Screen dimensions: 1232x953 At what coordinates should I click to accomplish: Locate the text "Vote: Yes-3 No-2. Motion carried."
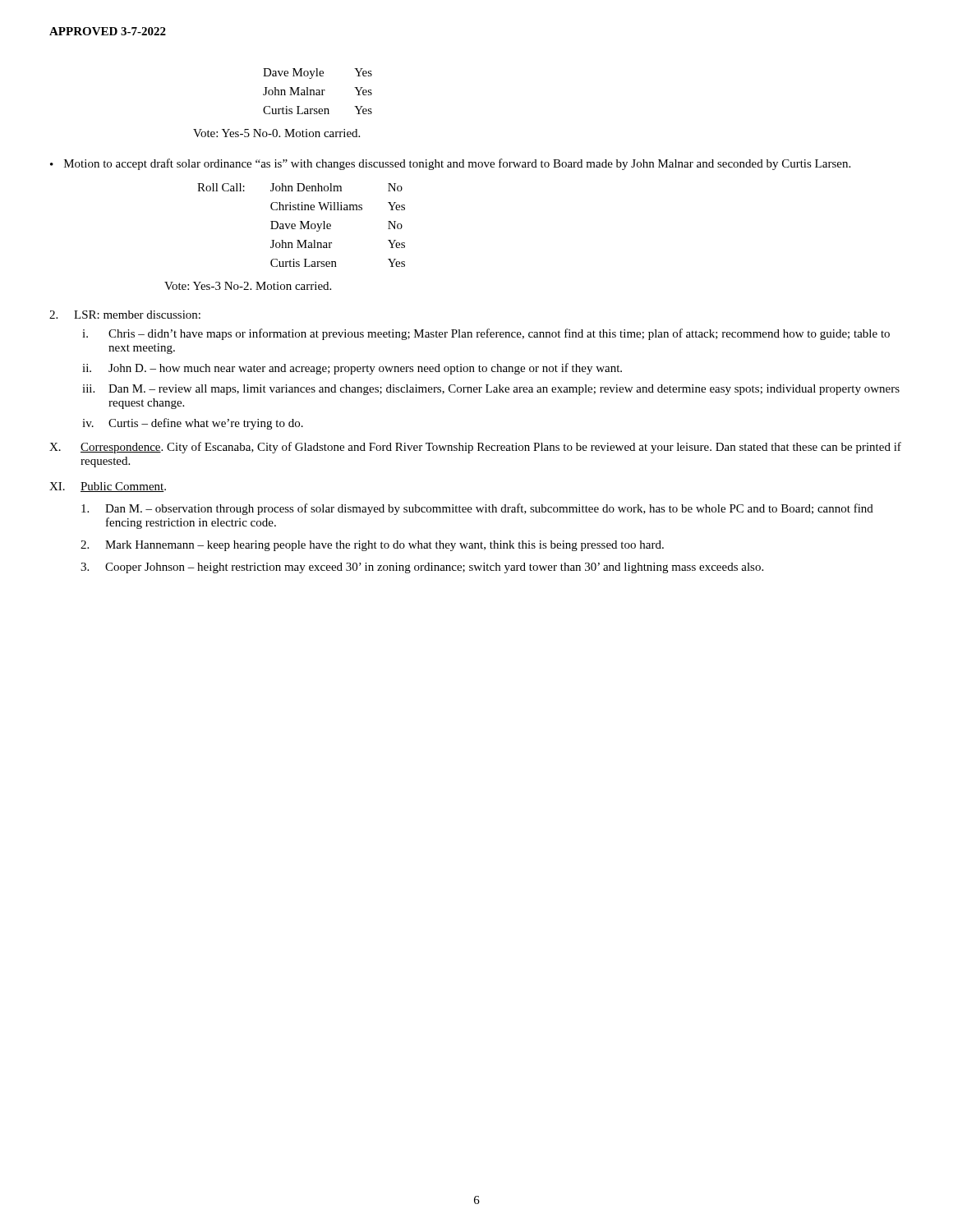248,286
